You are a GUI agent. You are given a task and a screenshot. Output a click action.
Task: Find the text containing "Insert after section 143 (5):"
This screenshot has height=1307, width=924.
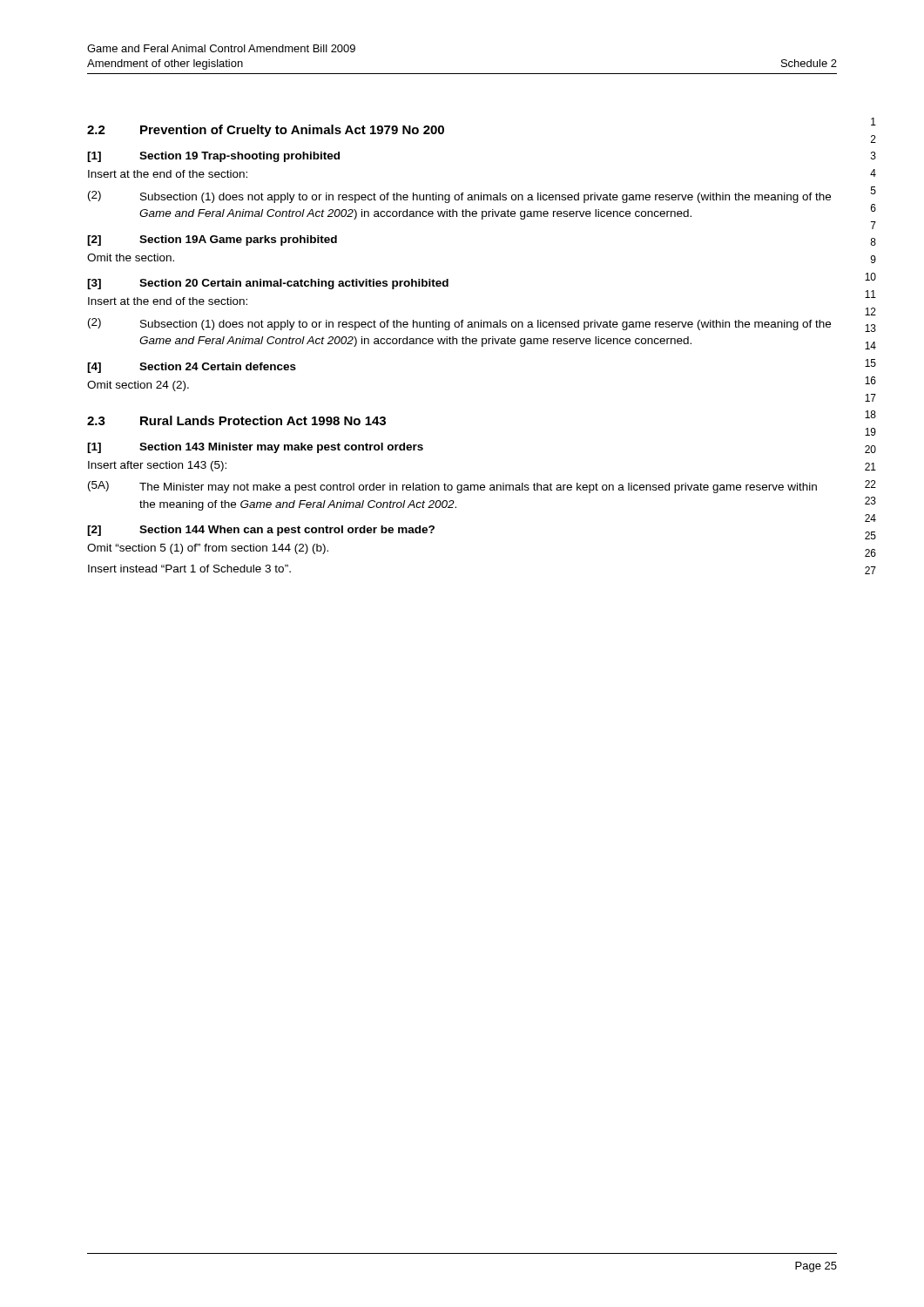coord(157,464)
